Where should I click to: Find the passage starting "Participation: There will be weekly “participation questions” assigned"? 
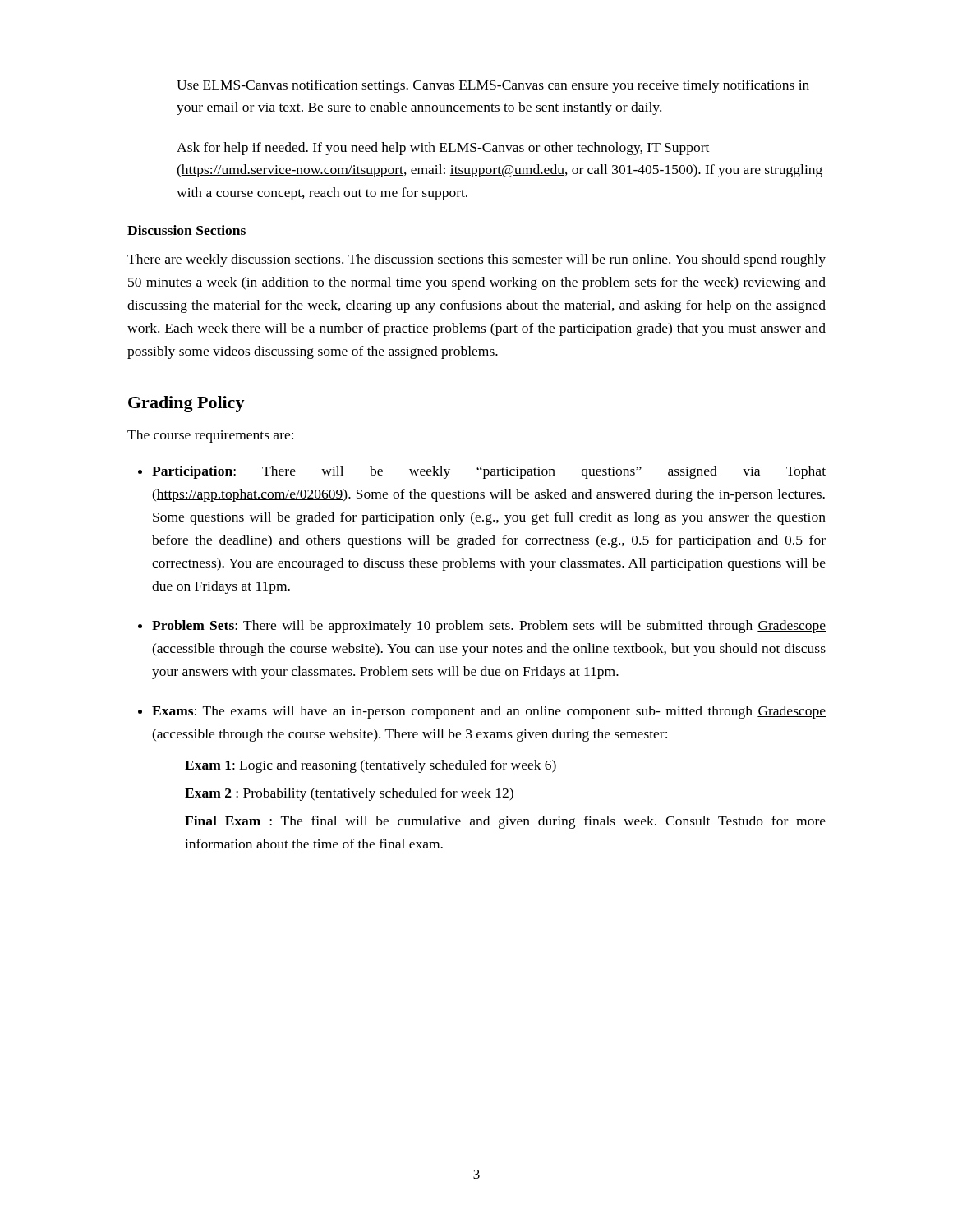489,528
